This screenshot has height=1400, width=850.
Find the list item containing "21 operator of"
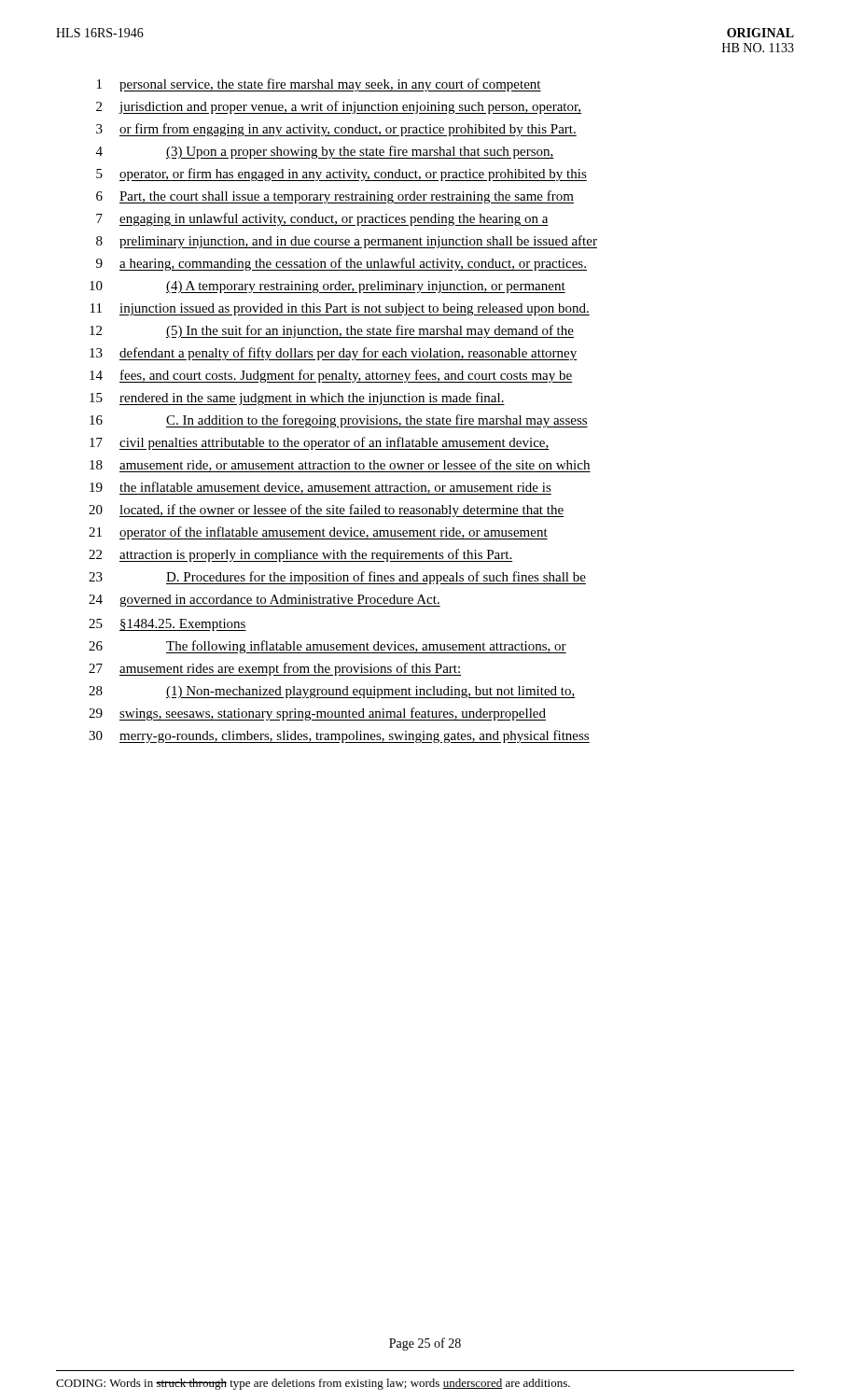[x=425, y=533]
